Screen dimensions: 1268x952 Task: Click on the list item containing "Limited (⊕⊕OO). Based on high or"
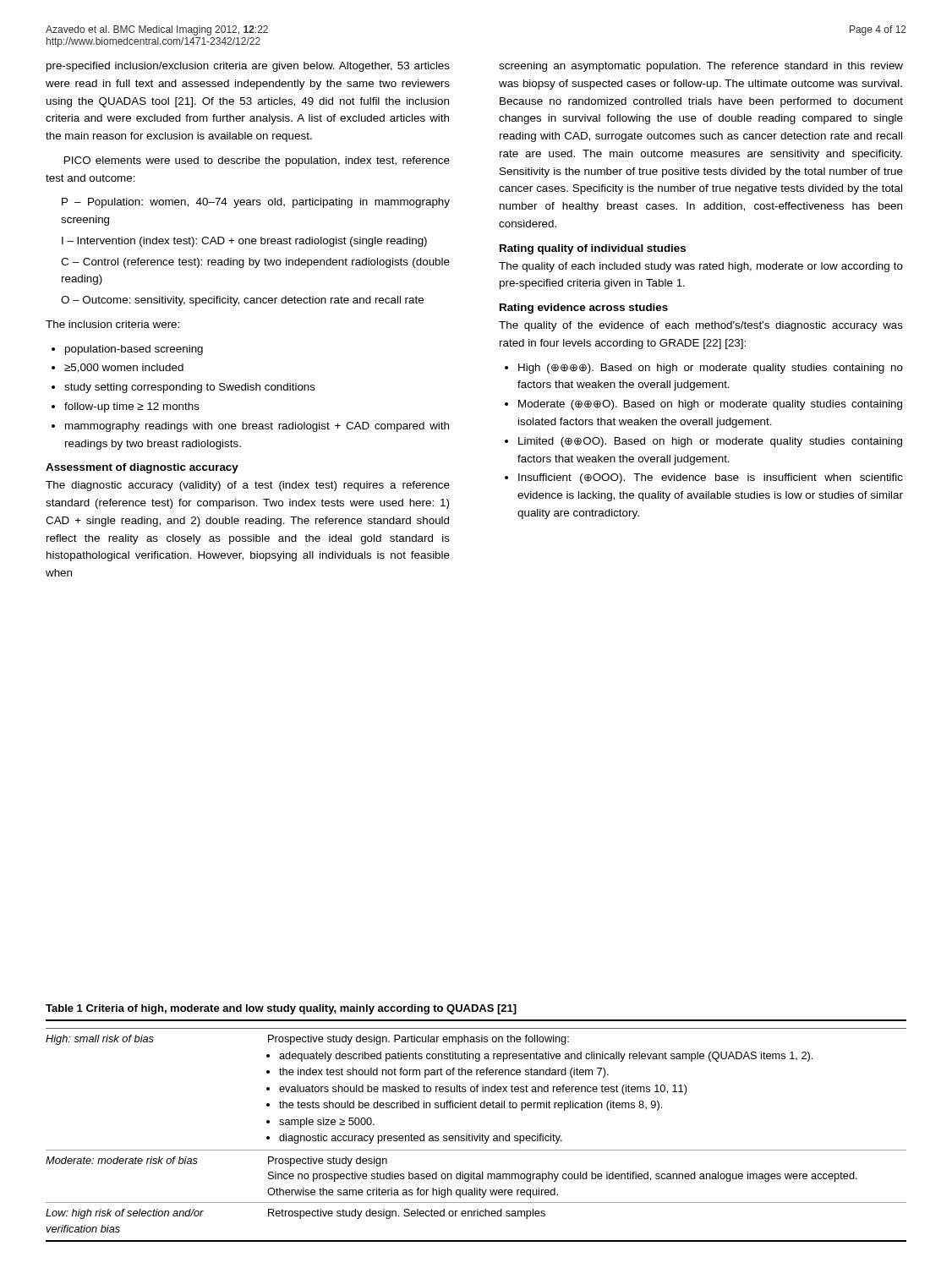point(710,449)
